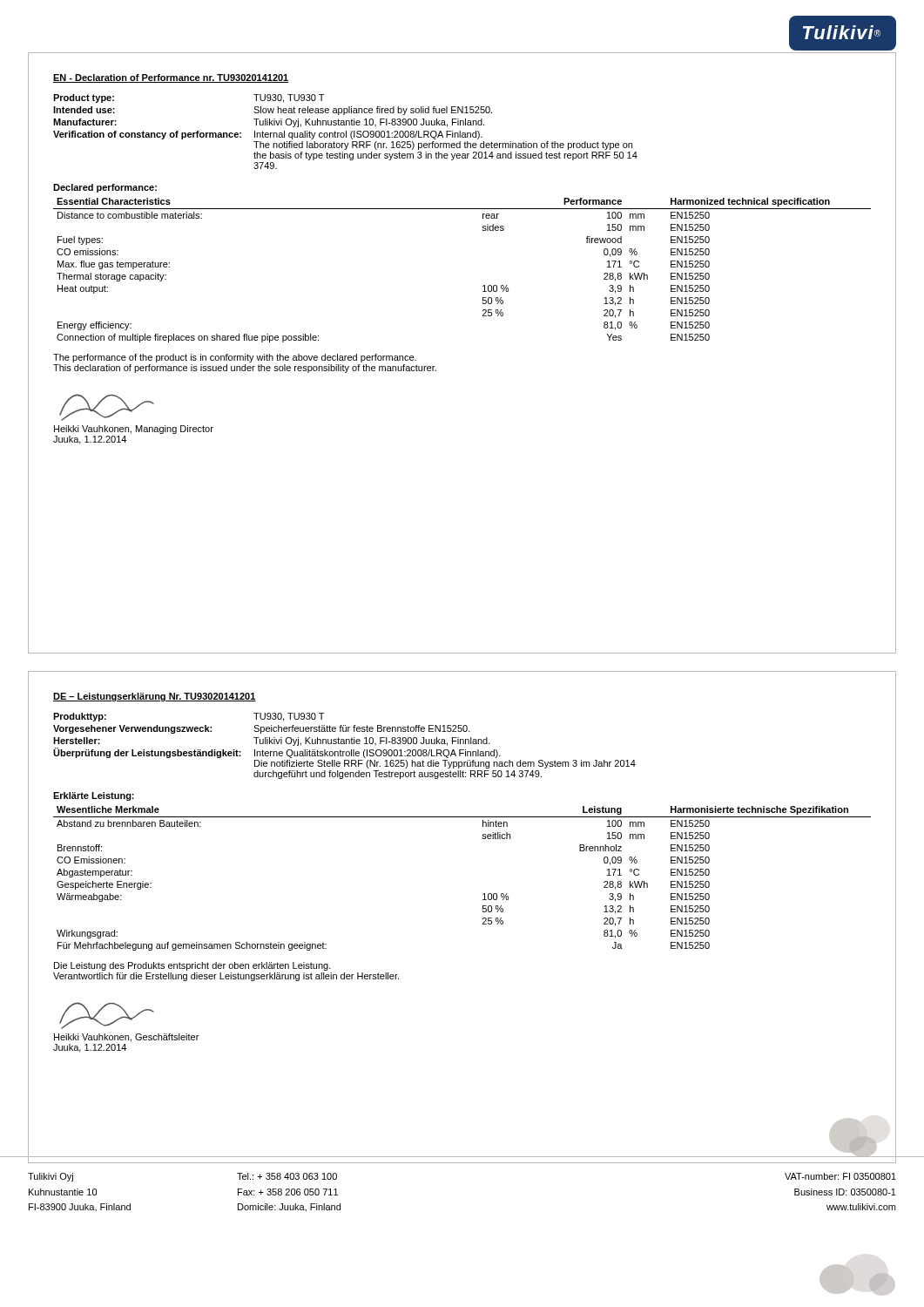The height and width of the screenshot is (1307, 924).
Task: Find the element starting "Heikki Vauhkonen, Geschäftsleiter Juuka, 1.12.2014"
Action: coord(126,1042)
